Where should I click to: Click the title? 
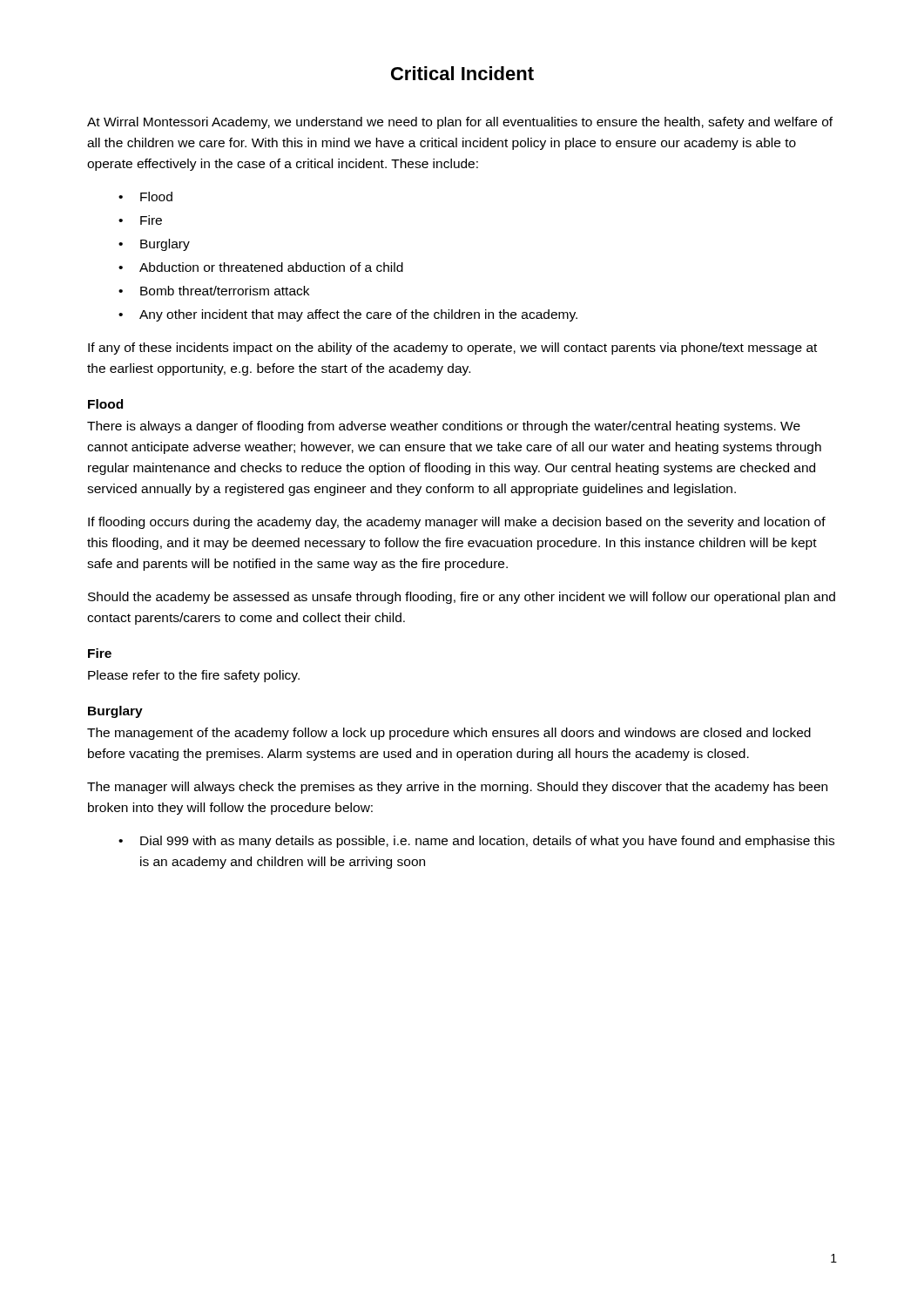tap(462, 74)
